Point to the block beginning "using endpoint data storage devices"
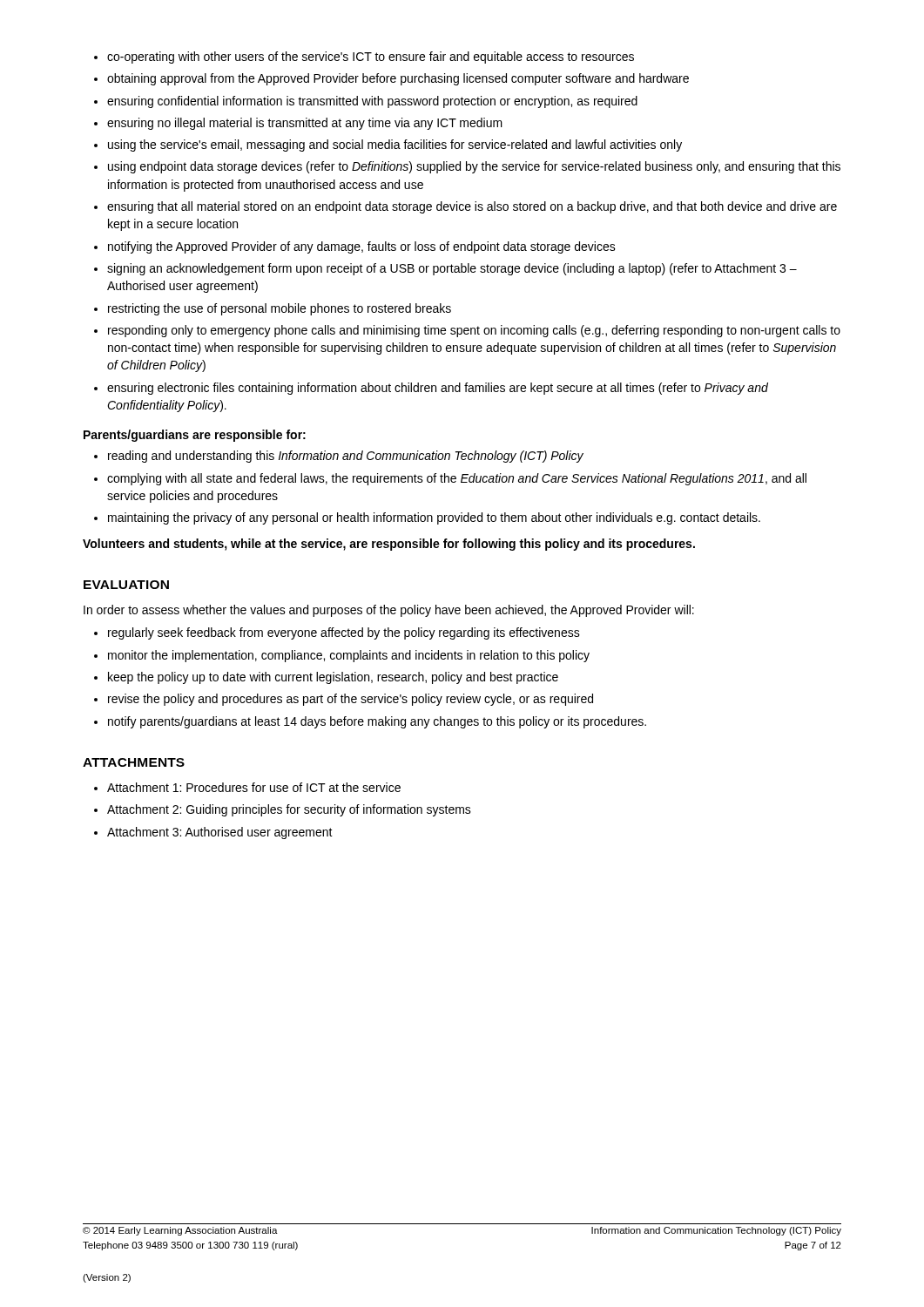Image resolution: width=924 pixels, height=1307 pixels. click(x=474, y=176)
